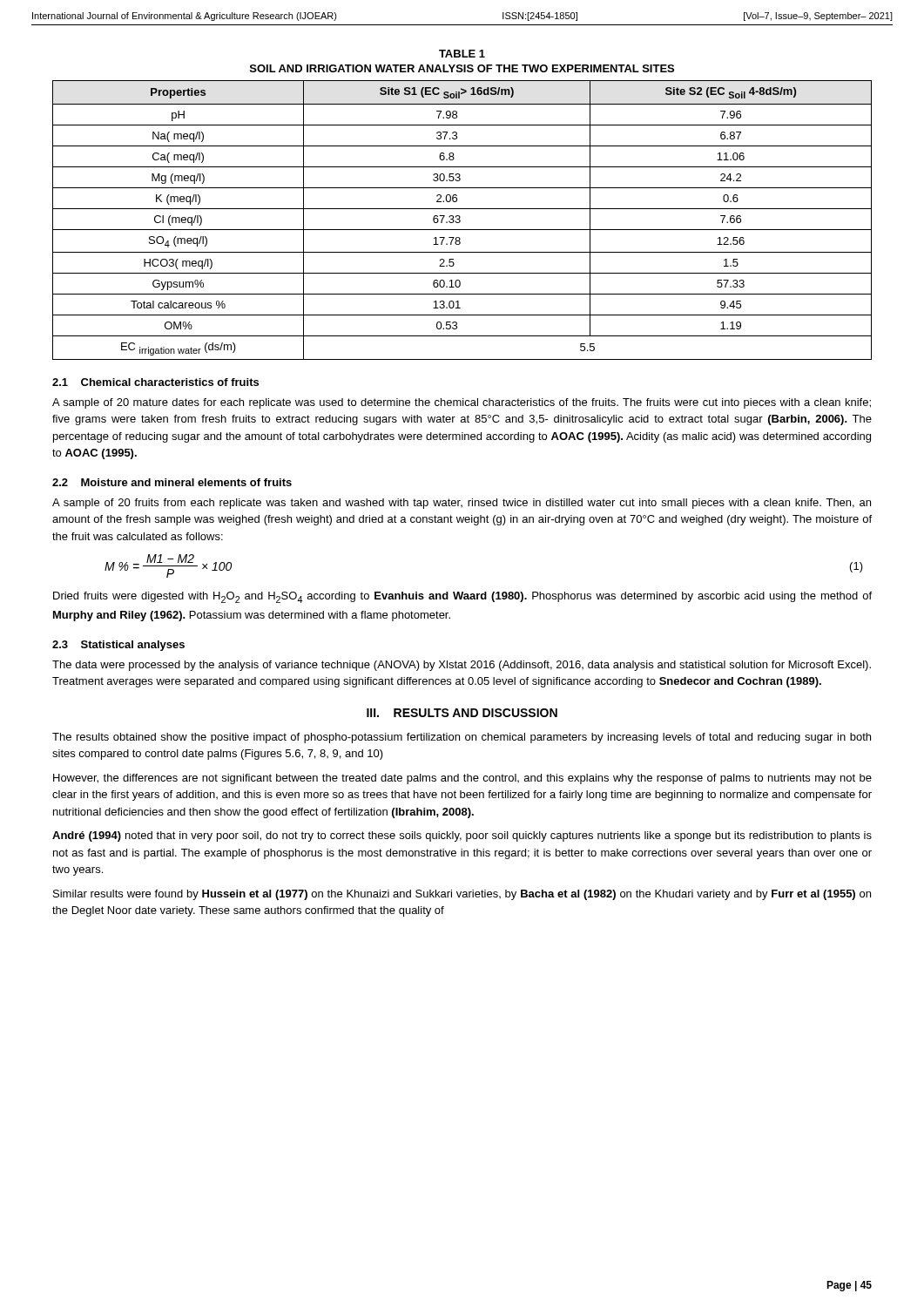The width and height of the screenshot is (924, 1307).
Task: Select the text block containing "However, the differences"
Action: click(x=462, y=794)
